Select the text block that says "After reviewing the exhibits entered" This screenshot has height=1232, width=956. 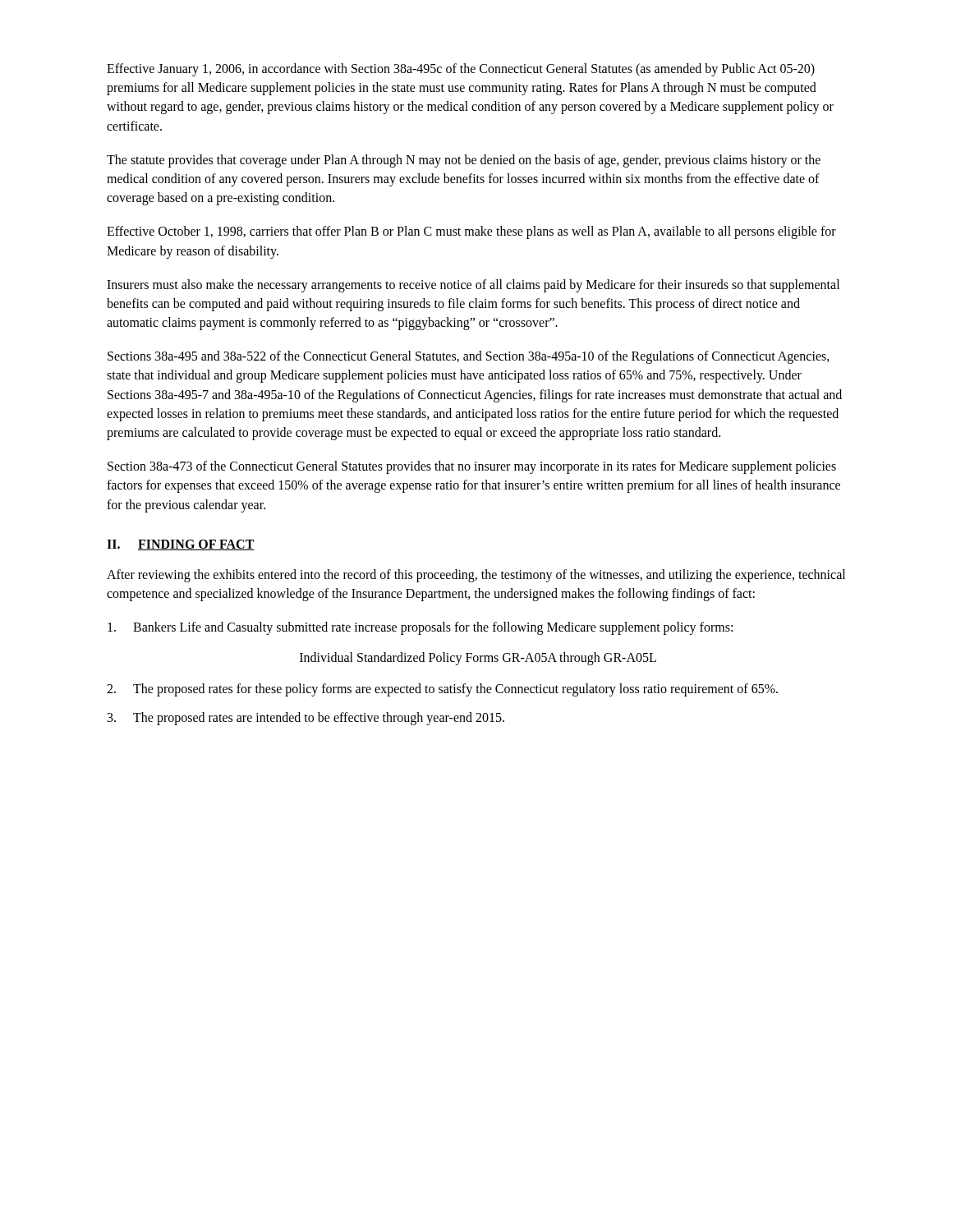coord(476,584)
